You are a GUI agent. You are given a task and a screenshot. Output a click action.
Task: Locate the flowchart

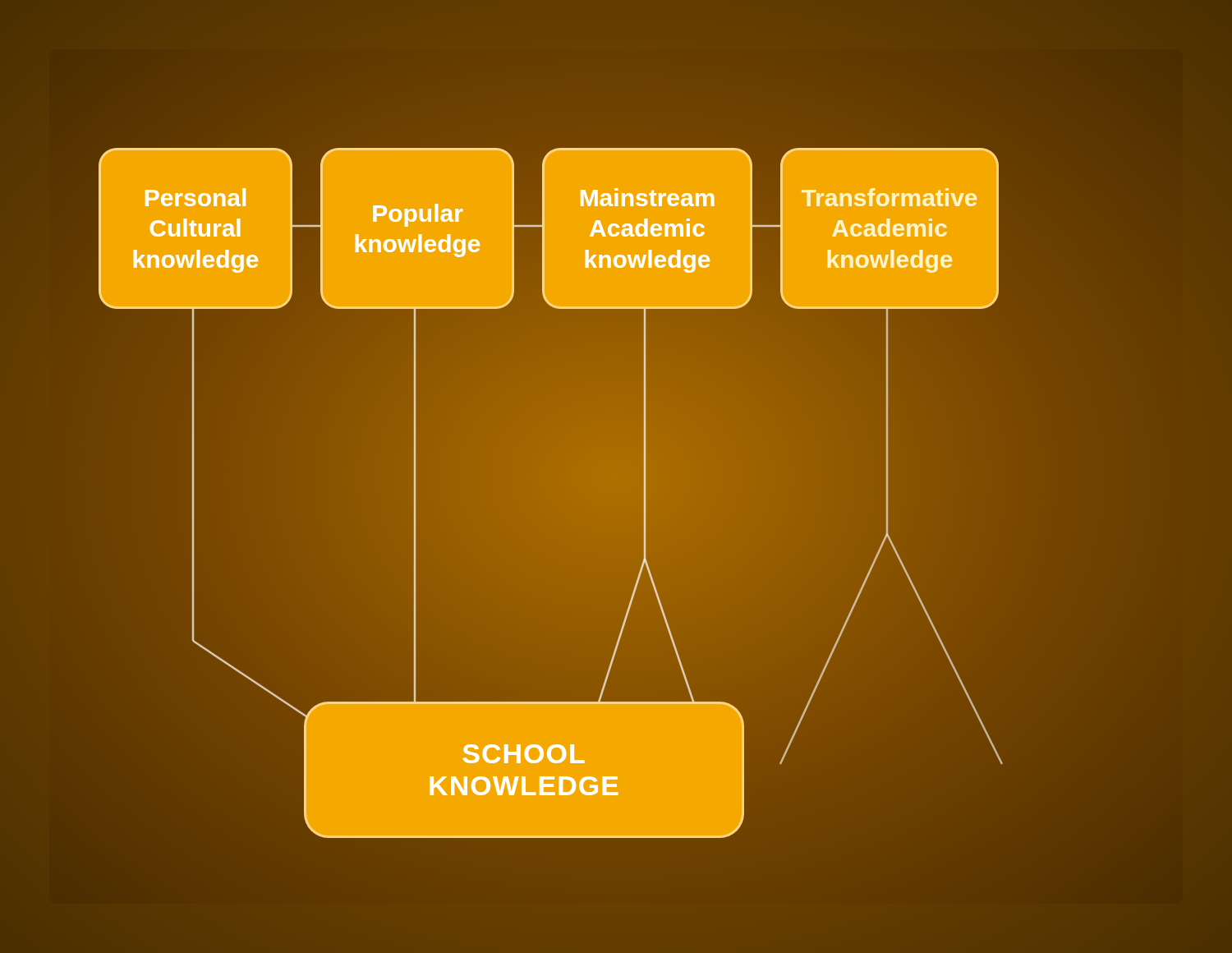616,476
